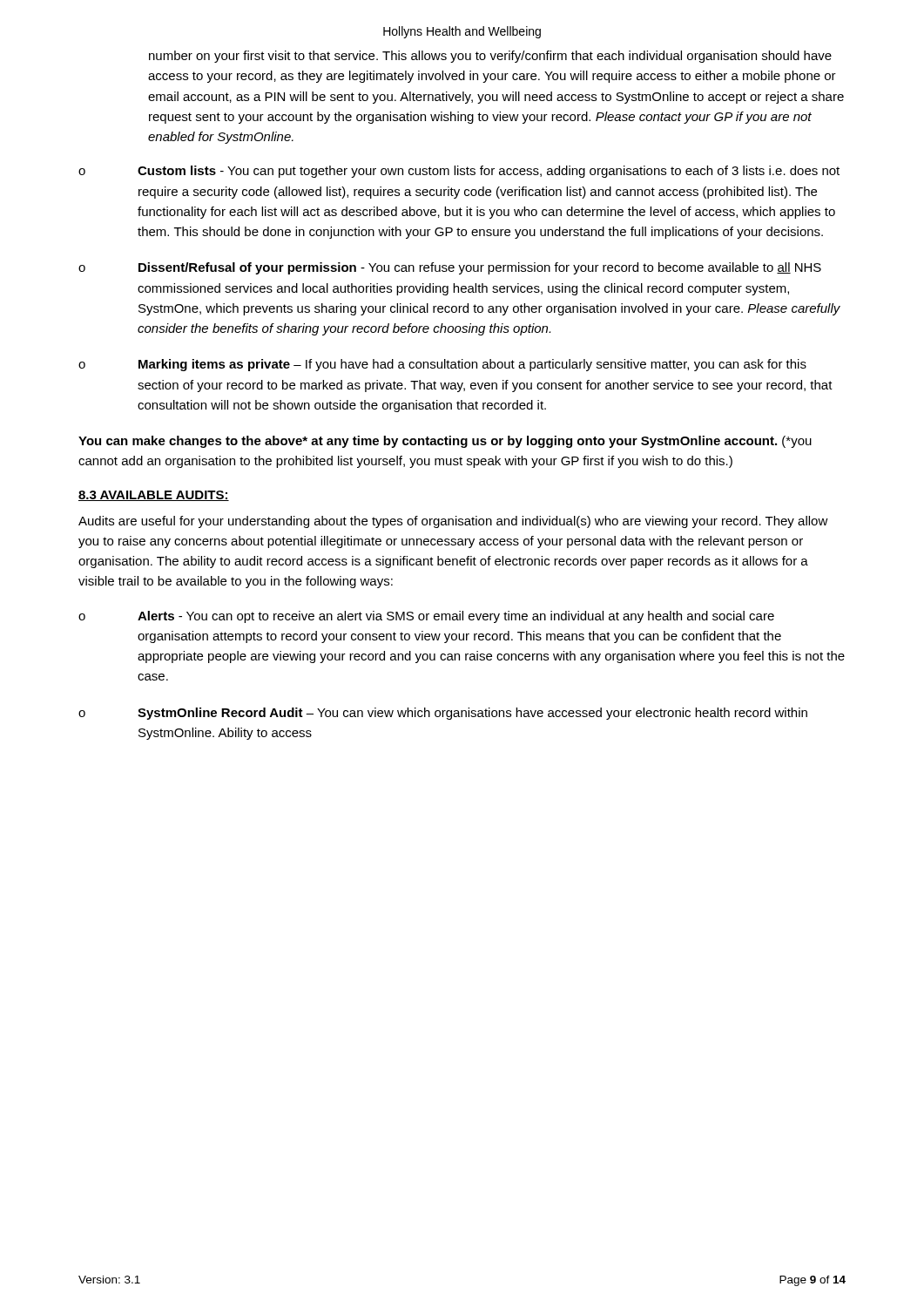Find the list item containing "o Marking items as"
924x1307 pixels.
pyautogui.click(x=462, y=384)
